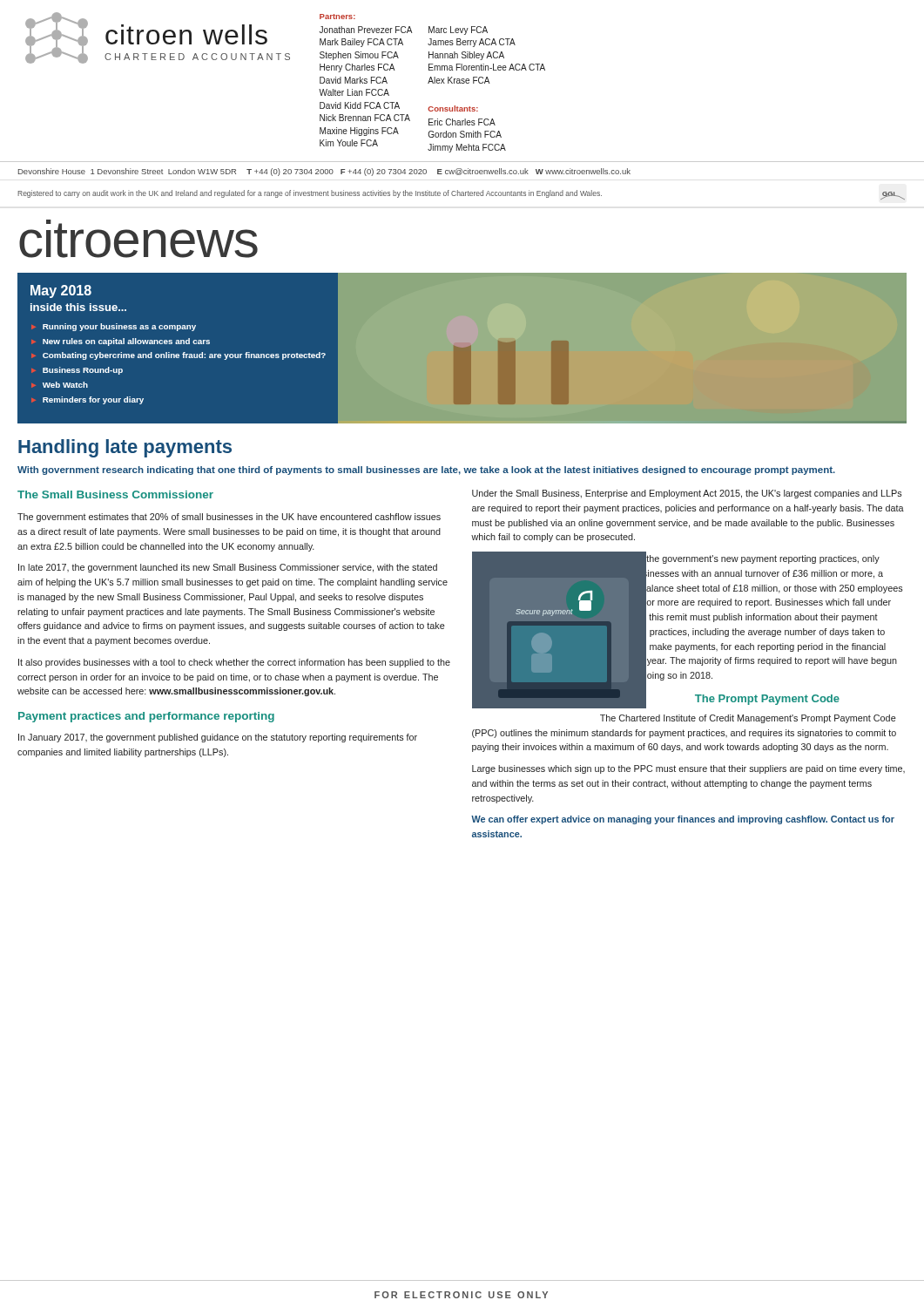Point to "The Prompt Payment Code"
This screenshot has height=1307, width=924.
pyautogui.click(x=767, y=698)
